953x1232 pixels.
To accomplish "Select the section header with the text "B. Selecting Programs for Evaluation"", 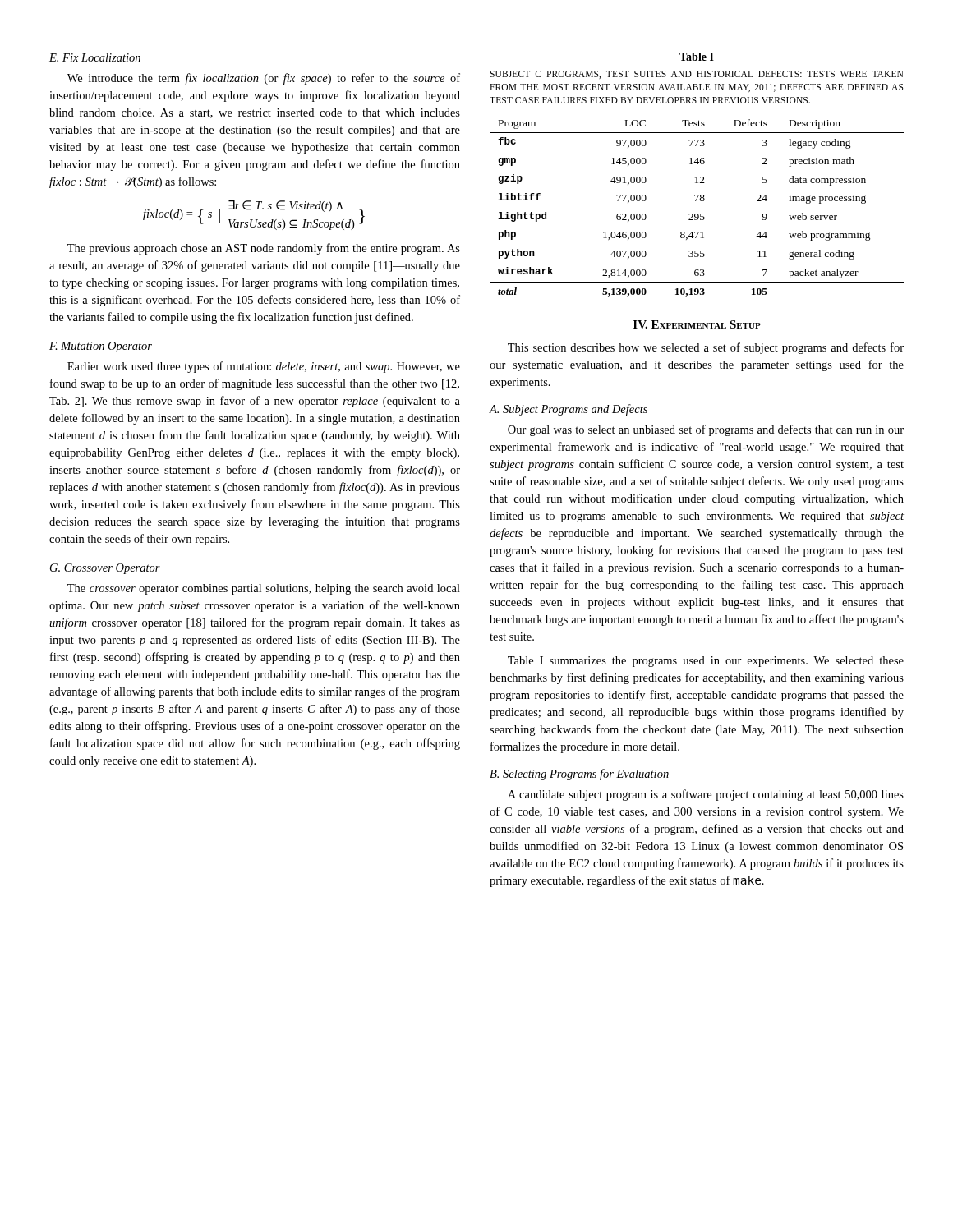I will [x=579, y=774].
